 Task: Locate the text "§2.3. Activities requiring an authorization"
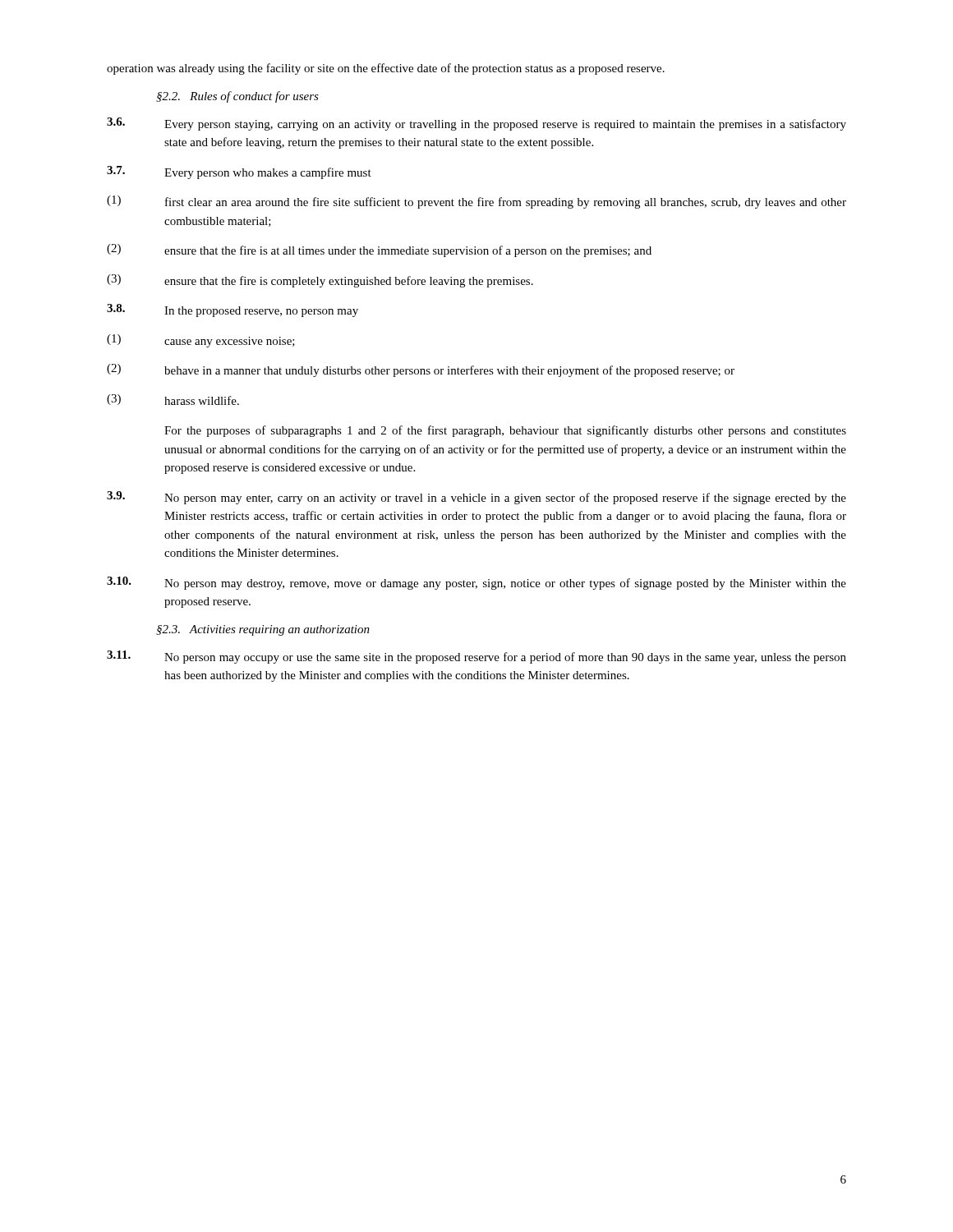tap(263, 629)
